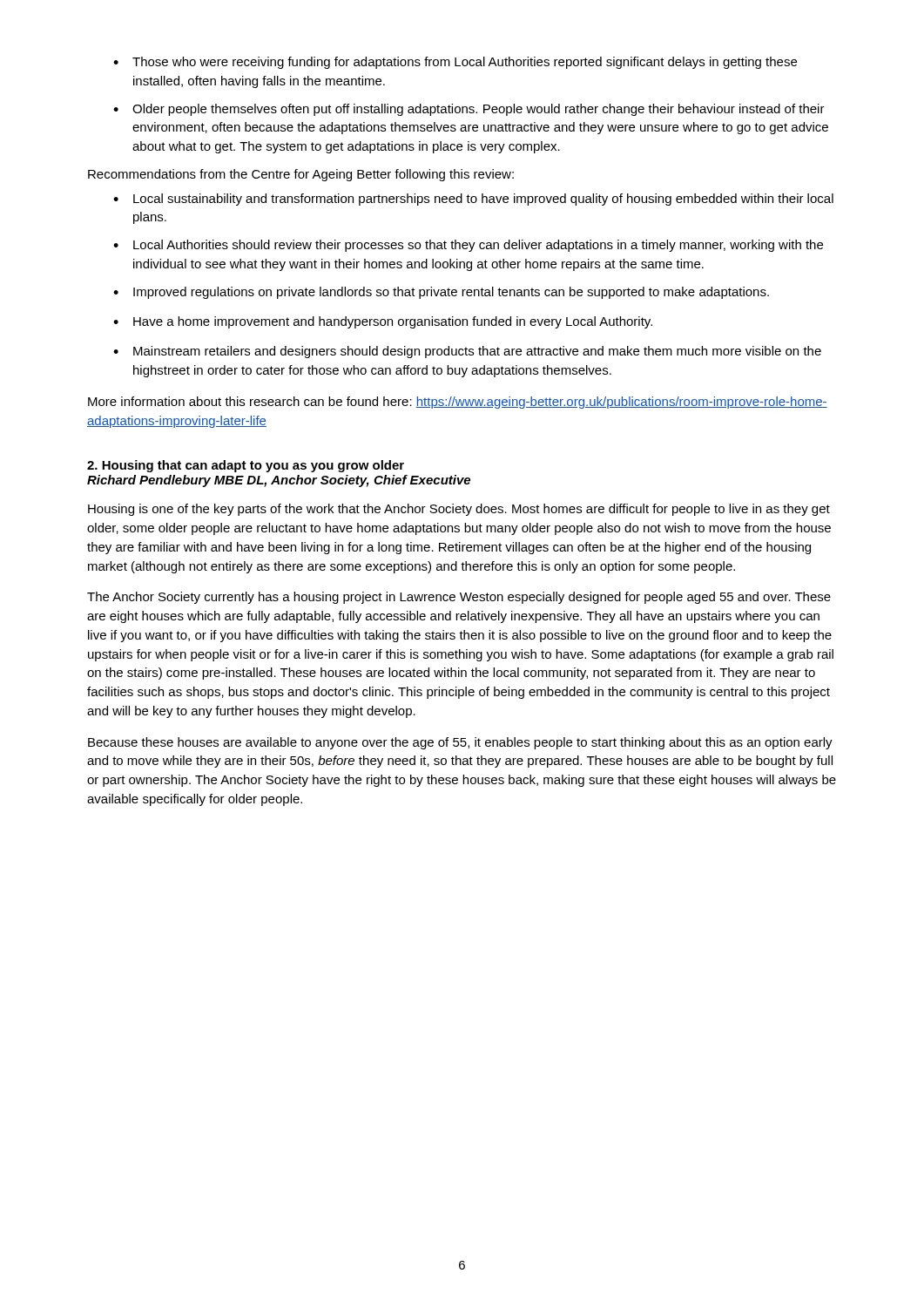Click on the list item containing "• Local Authorities should review"
The width and height of the screenshot is (924, 1307).
(x=475, y=254)
